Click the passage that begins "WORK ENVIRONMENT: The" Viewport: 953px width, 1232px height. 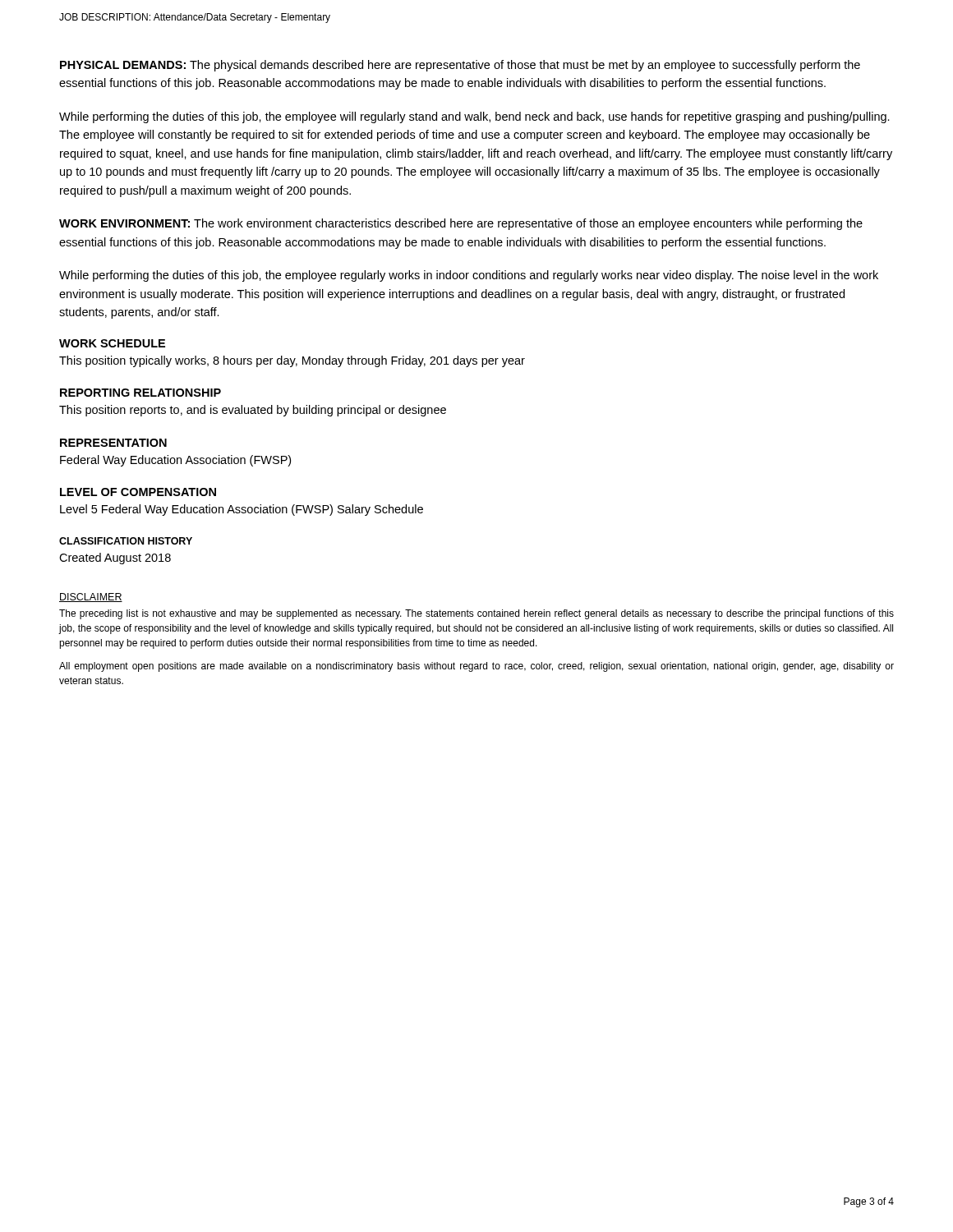[461, 233]
